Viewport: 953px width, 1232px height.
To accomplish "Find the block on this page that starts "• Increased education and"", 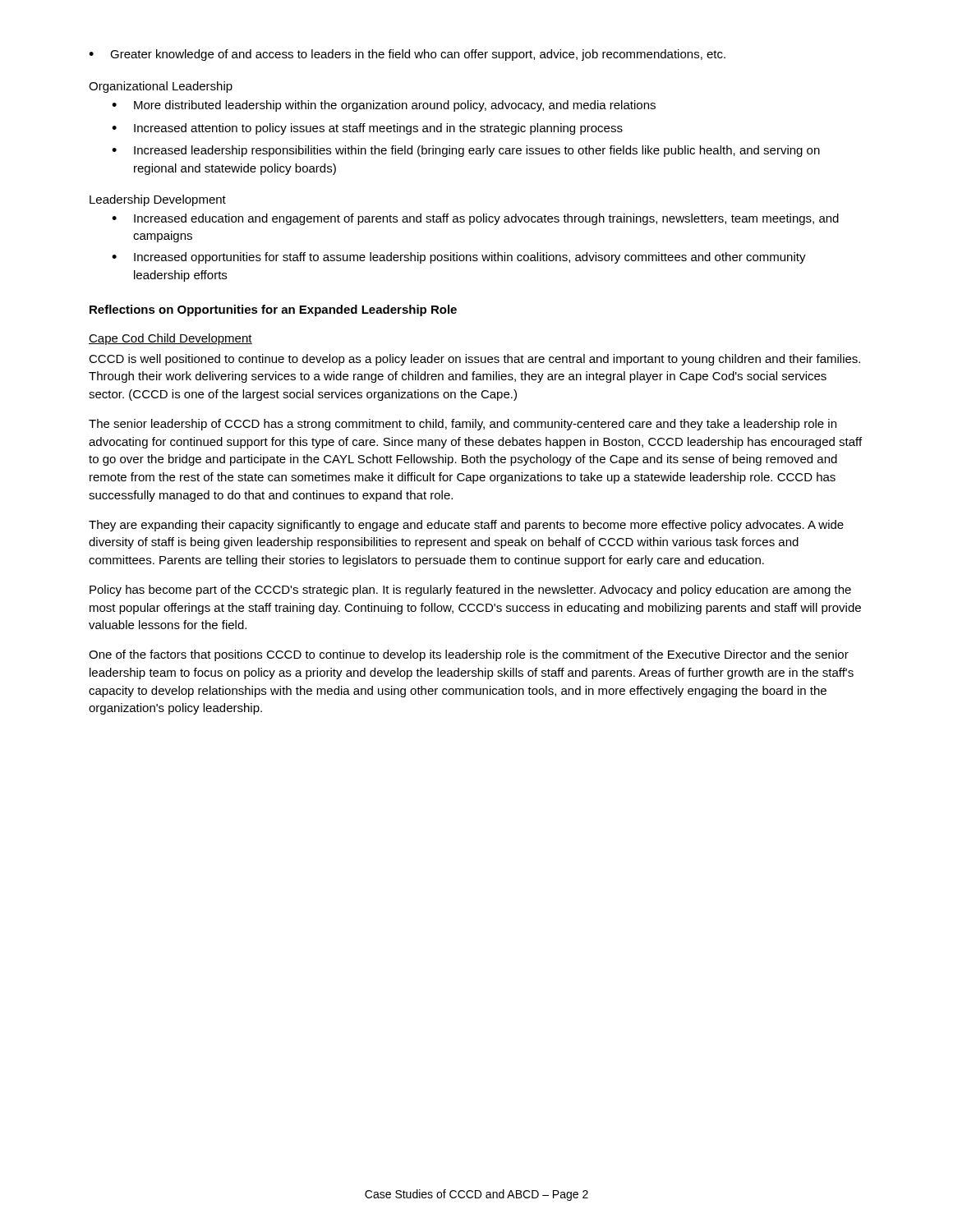I will 488,227.
